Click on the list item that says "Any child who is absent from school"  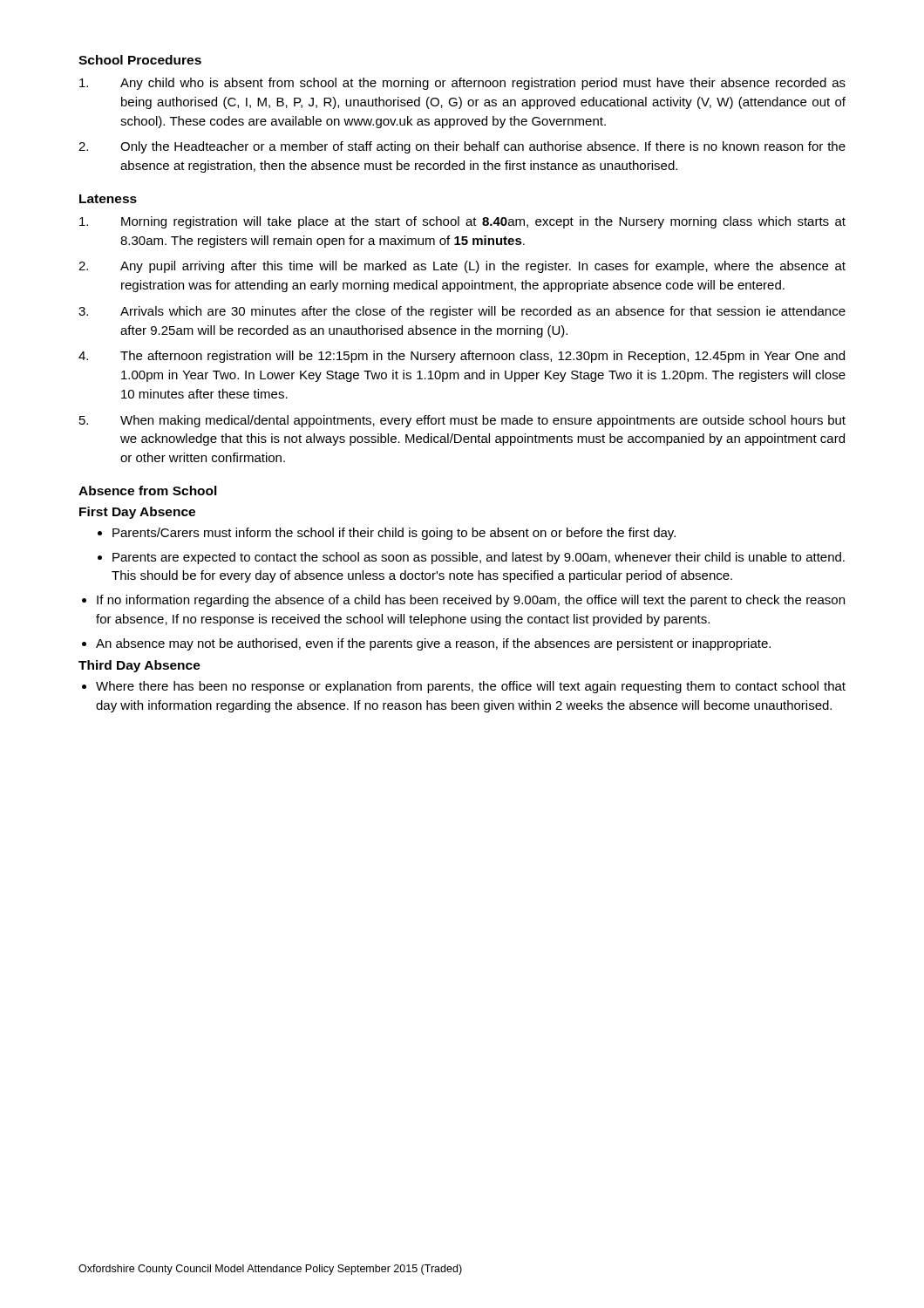[x=462, y=102]
